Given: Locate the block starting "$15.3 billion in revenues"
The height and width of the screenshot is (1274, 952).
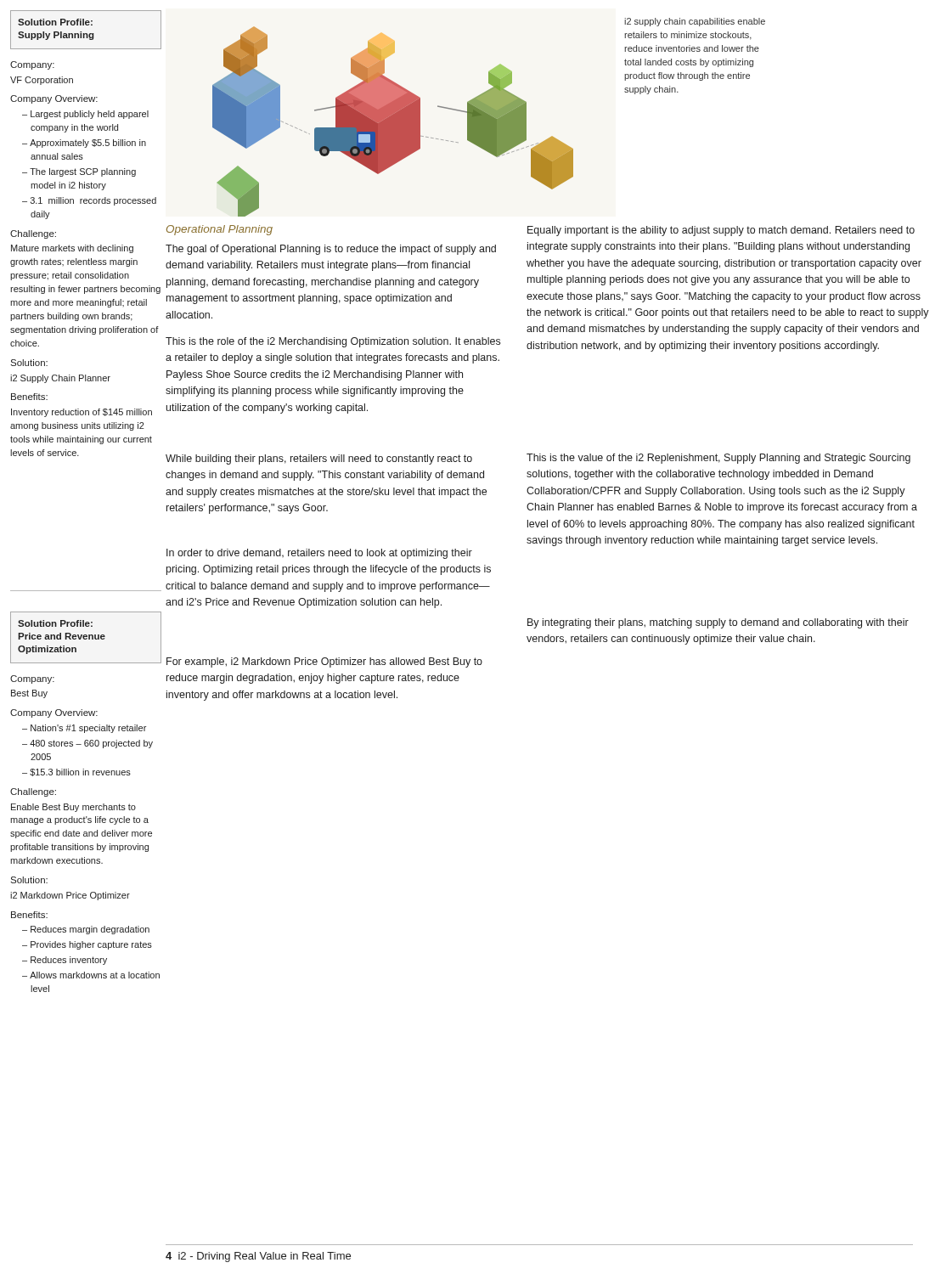Looking at the screenshot, I should coord(86,773).
